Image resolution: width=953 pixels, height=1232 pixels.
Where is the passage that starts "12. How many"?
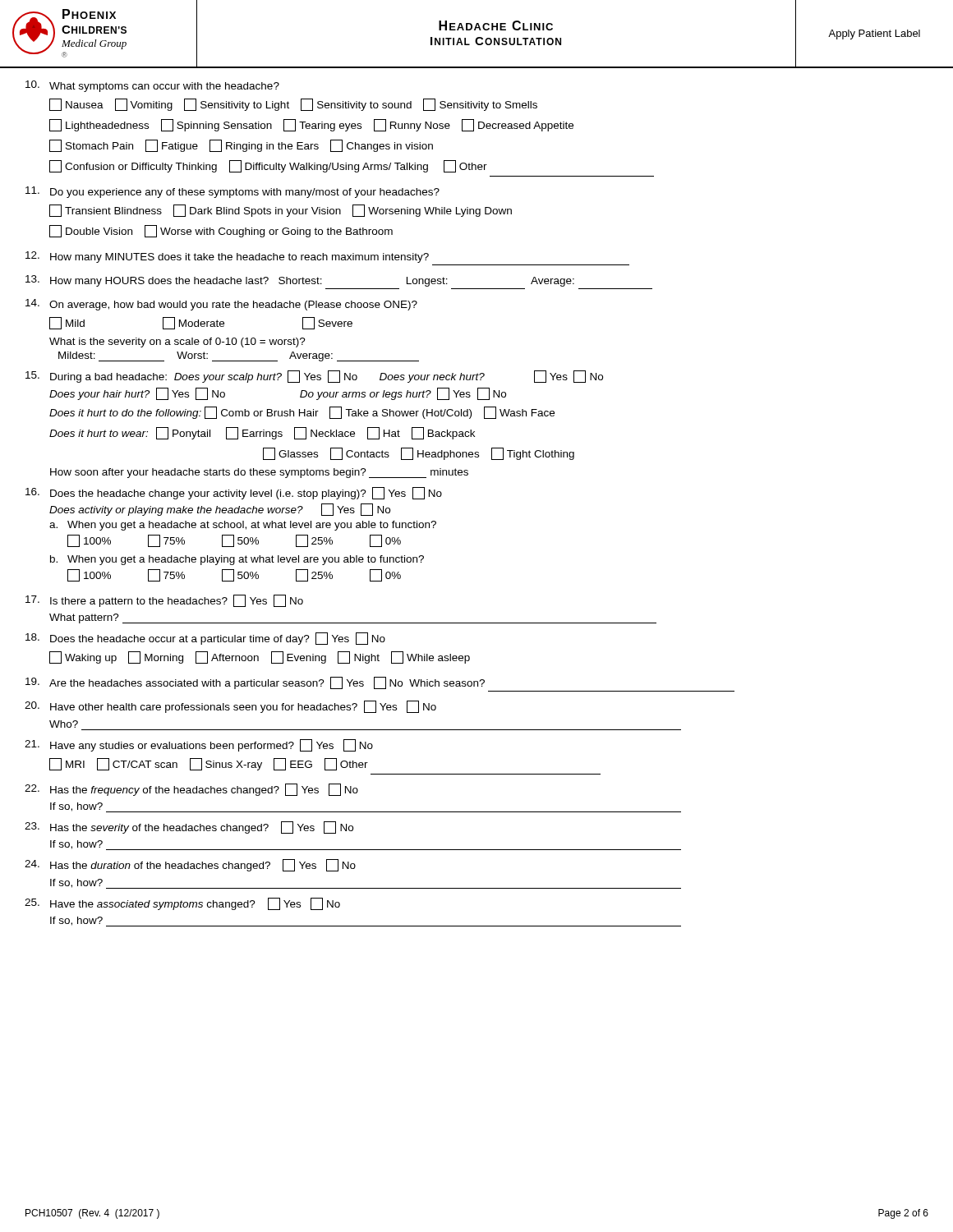click(x=476, y=257)
